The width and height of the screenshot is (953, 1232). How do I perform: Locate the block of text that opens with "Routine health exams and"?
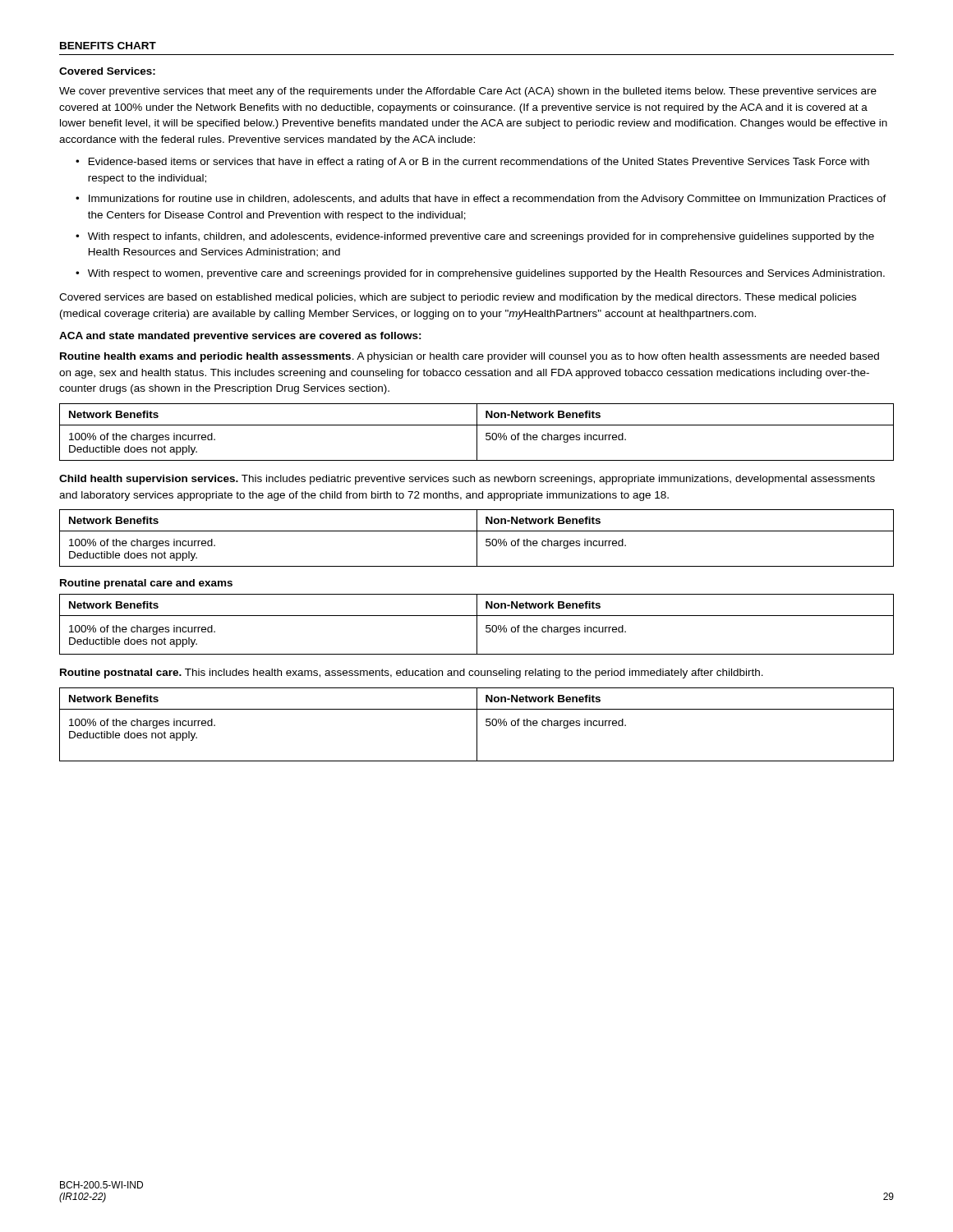(x=469, y=372)
